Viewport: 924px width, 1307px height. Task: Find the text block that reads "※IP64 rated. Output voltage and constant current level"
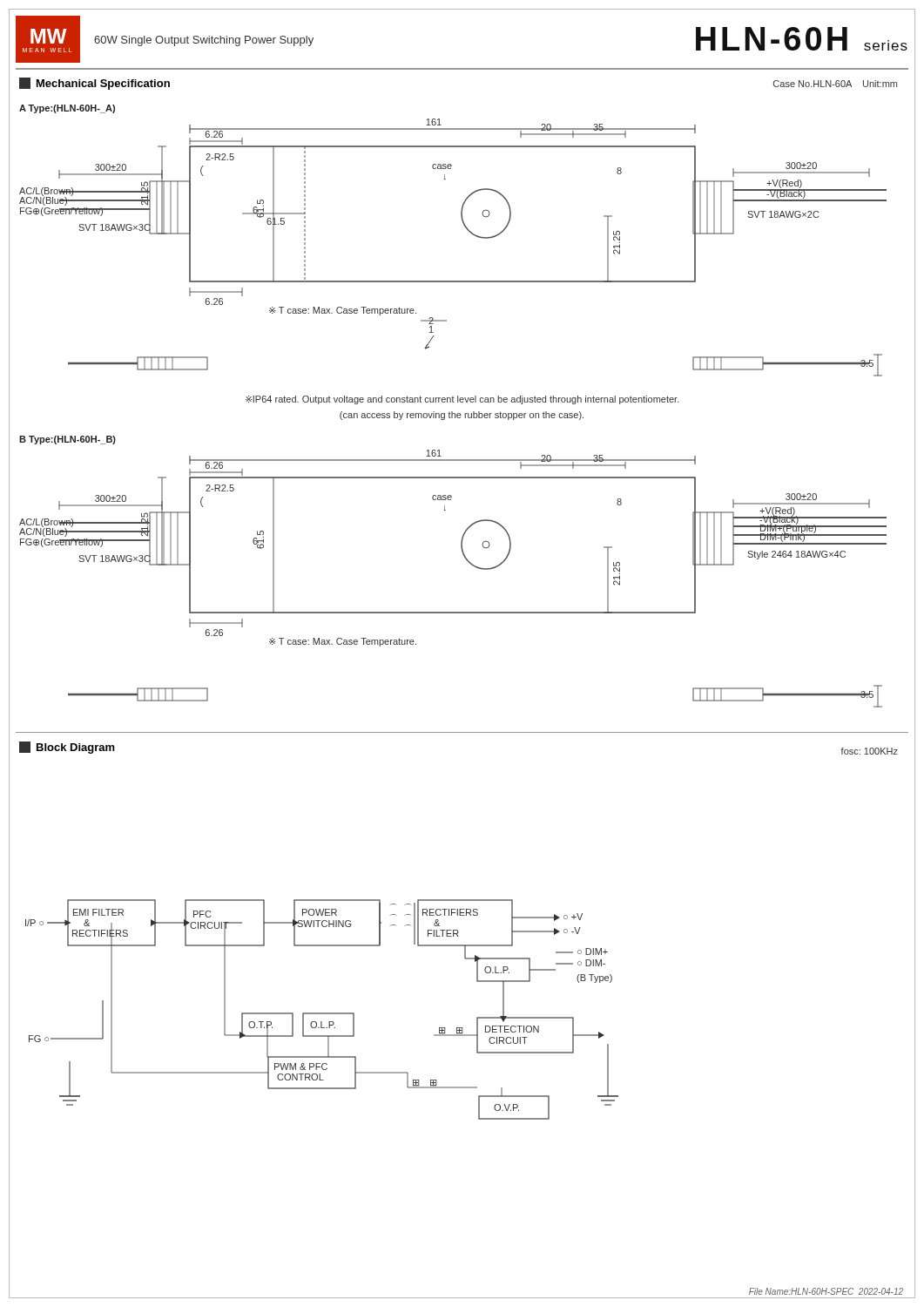pos(462,407)
